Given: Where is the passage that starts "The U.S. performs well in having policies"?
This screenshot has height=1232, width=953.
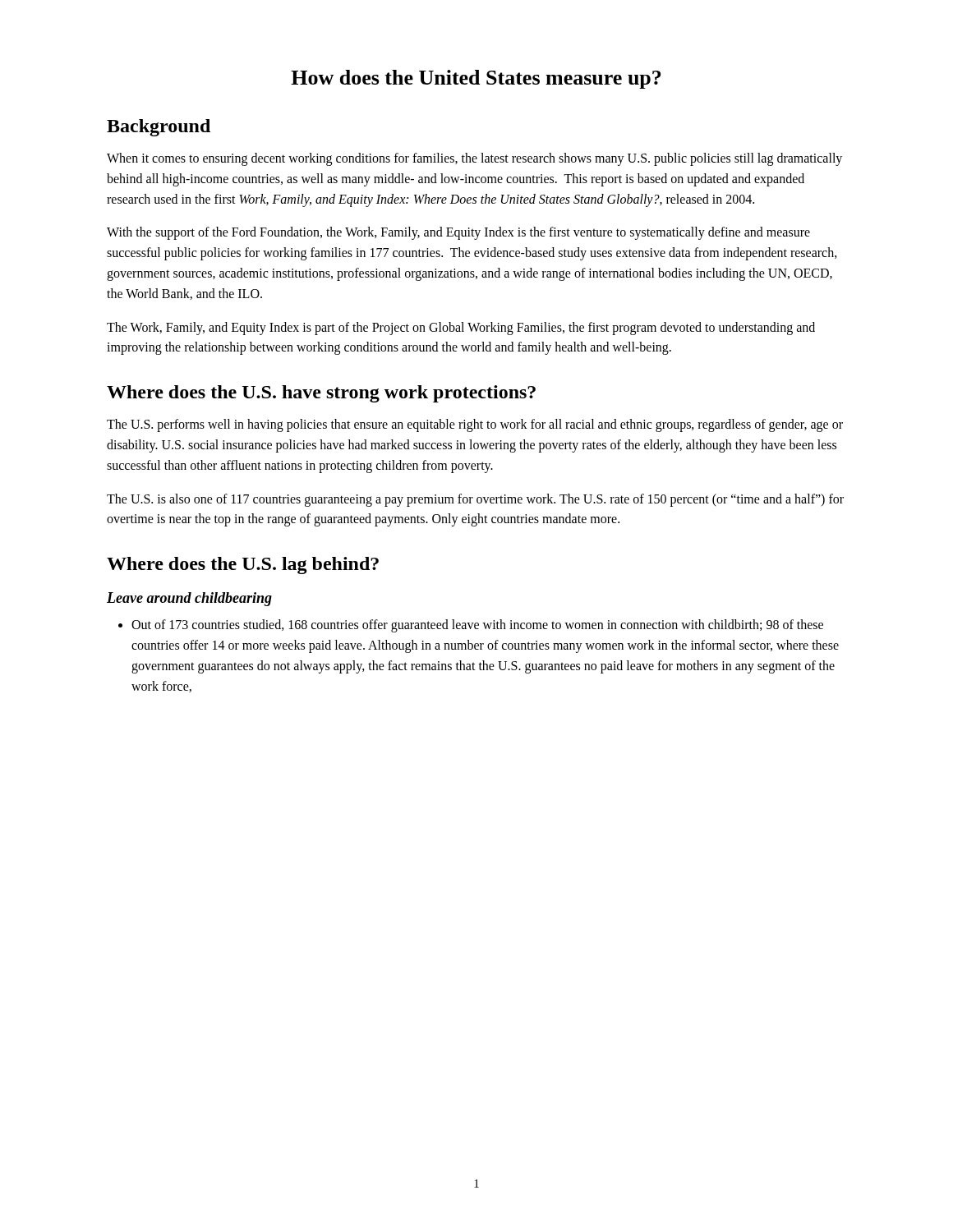Looking at the screenshot, I should 476,445.
